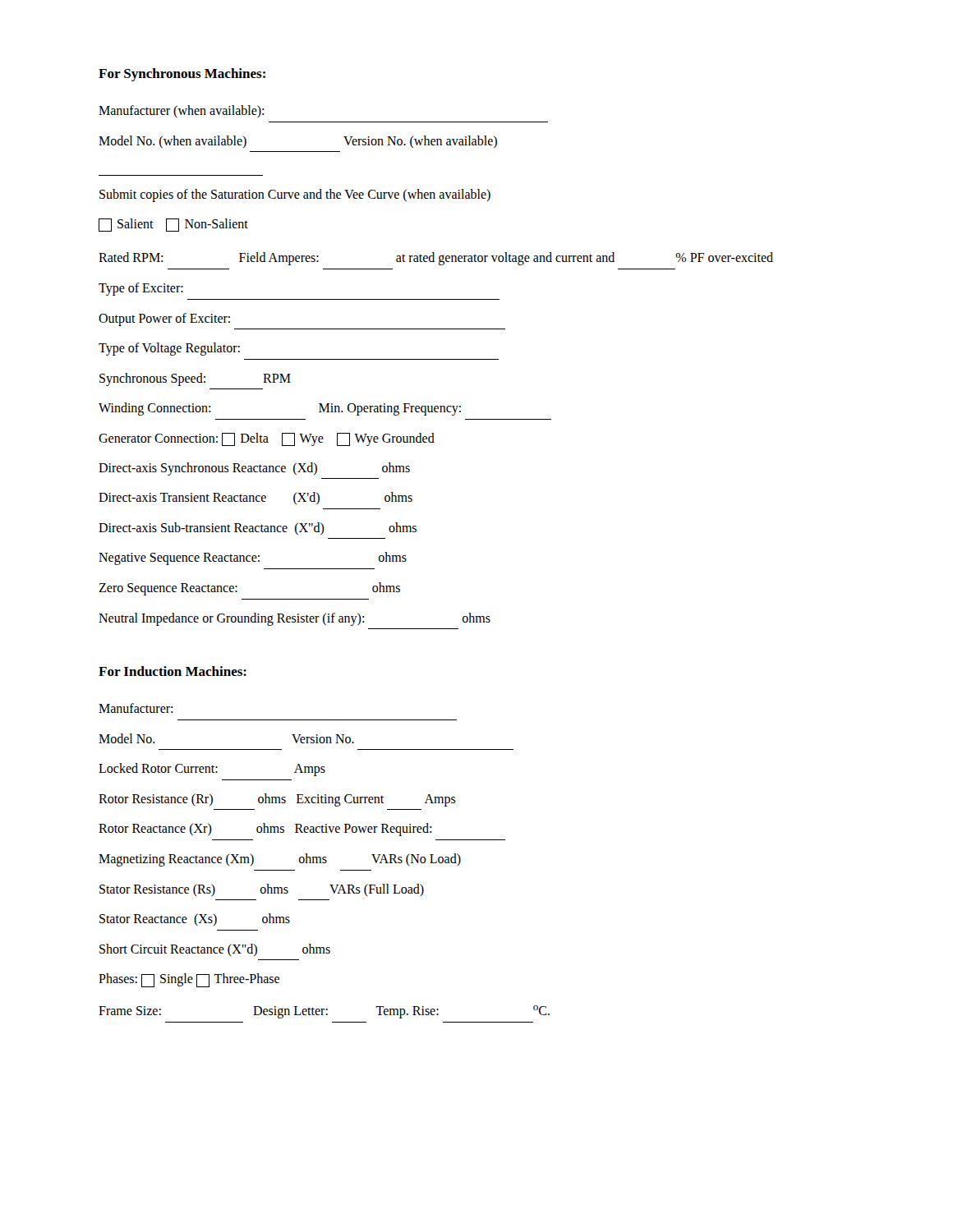Select the region starting "For Induction Machines:"
This screenshot has width=953, height=1232.
click(173, 672)
